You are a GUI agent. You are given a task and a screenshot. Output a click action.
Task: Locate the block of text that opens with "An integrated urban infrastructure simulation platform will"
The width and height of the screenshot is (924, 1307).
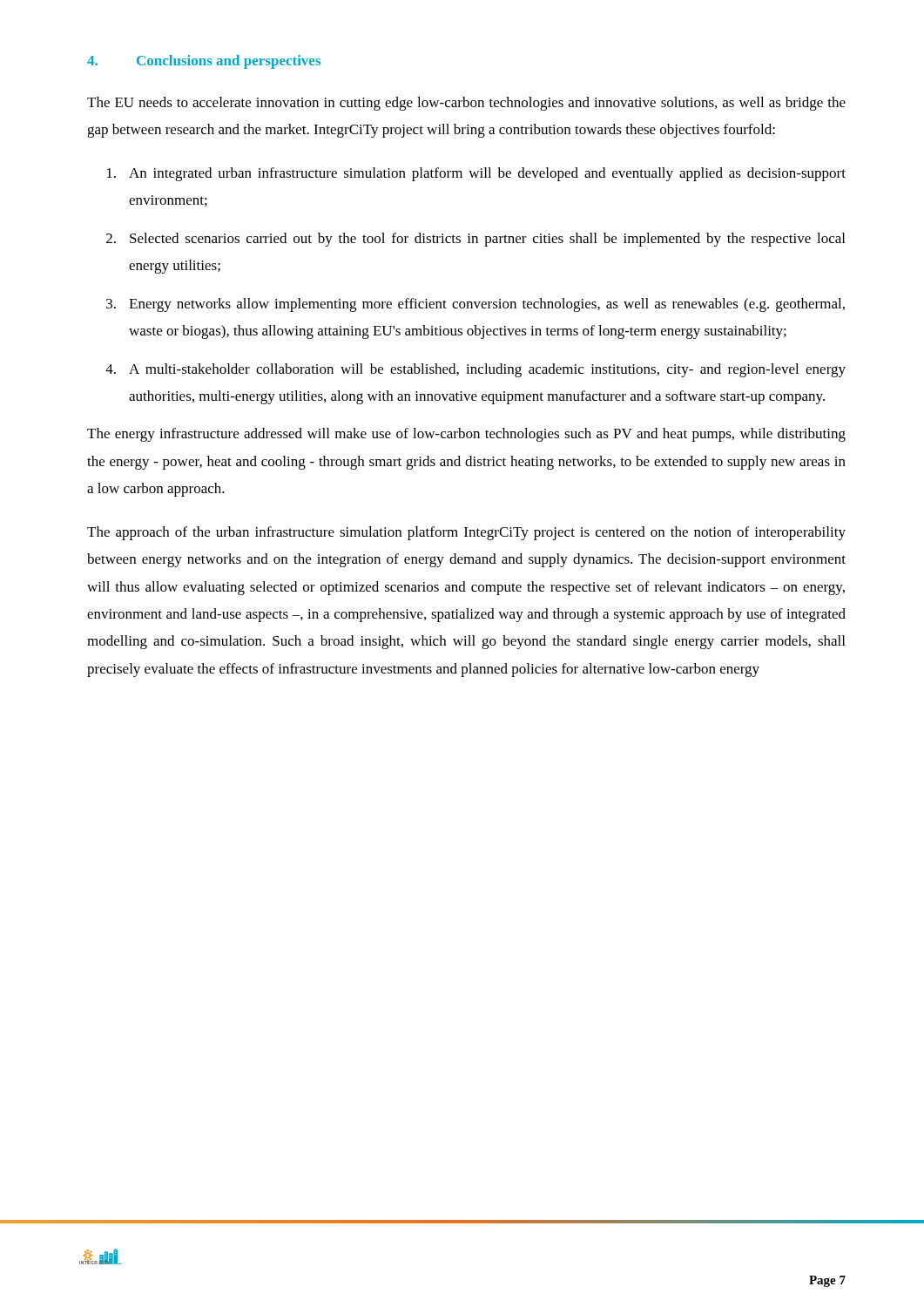471,187
